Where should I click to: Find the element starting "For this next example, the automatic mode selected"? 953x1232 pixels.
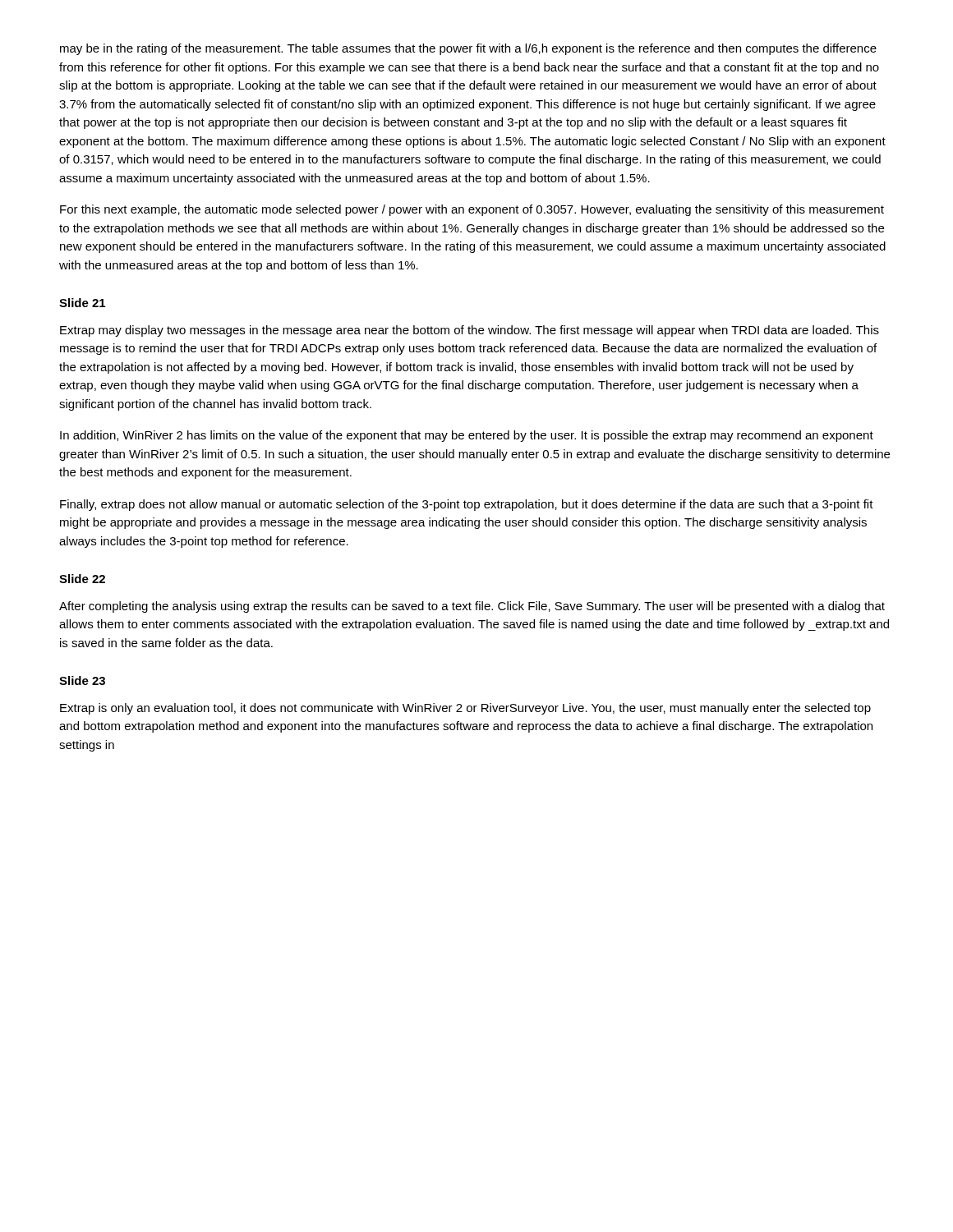pyautogui.click(x=473, y=237)
